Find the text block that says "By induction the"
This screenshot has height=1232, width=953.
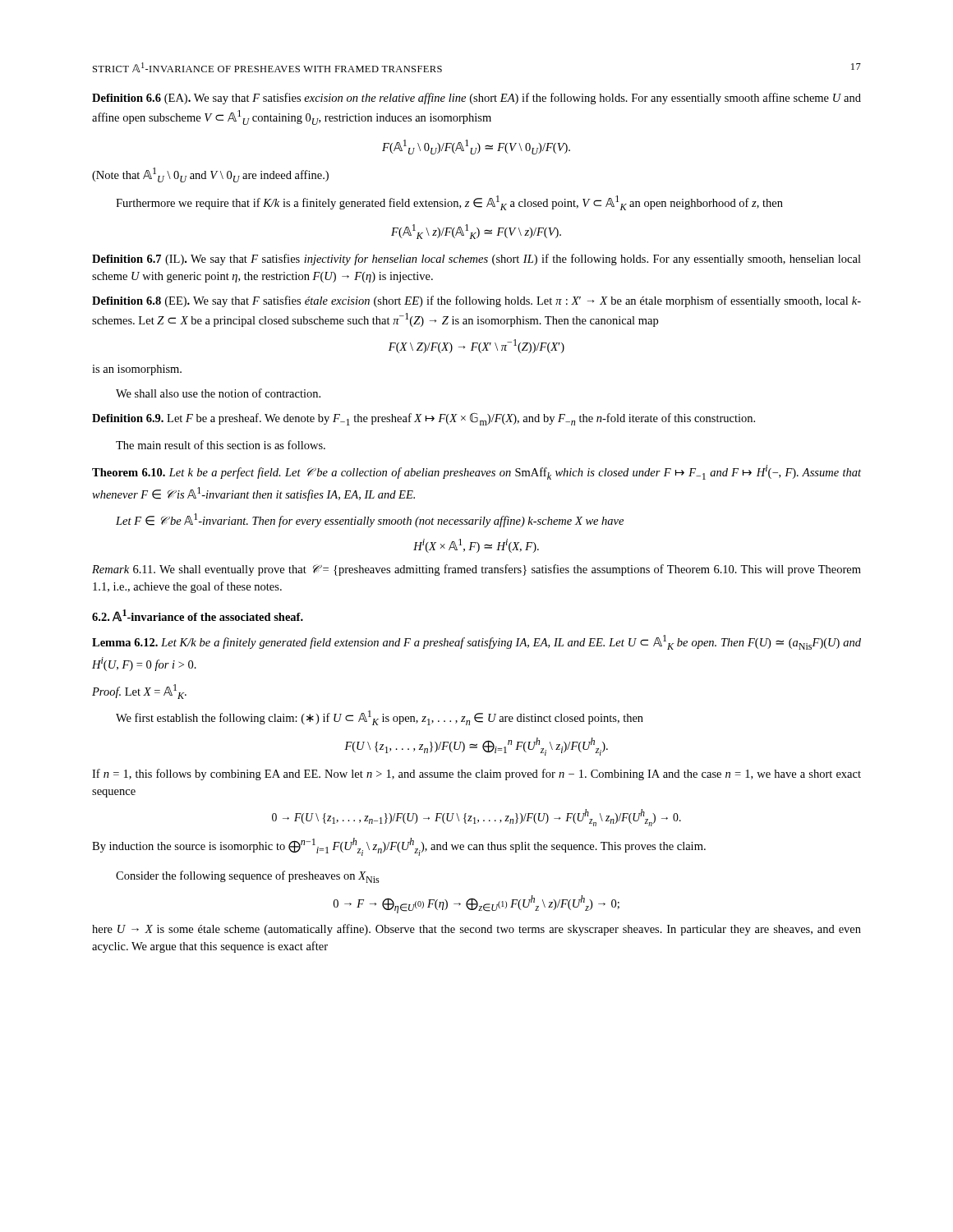(x=399, y=847)
